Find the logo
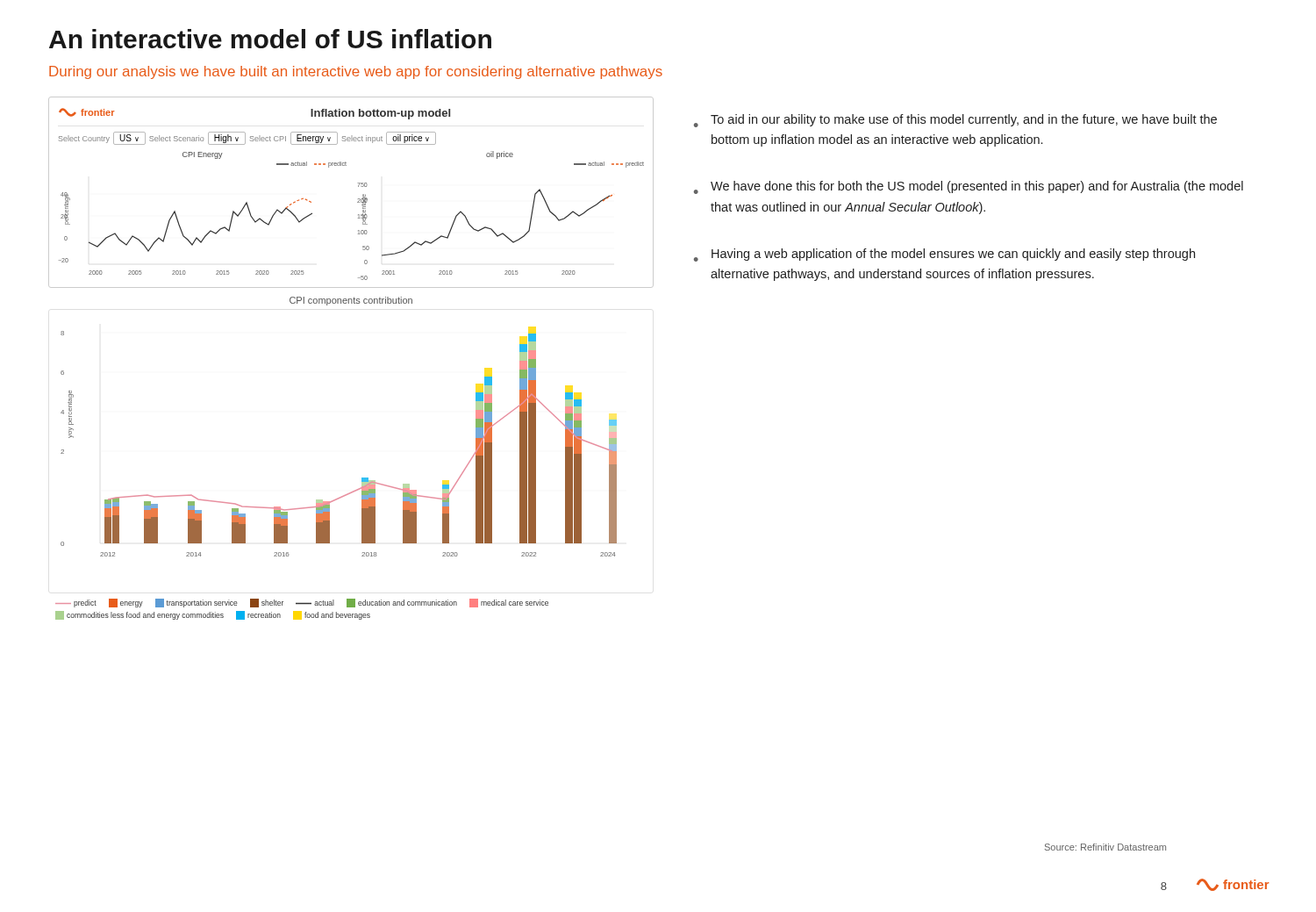The height and width of the screenshot is (912, 1316). 1239,887
